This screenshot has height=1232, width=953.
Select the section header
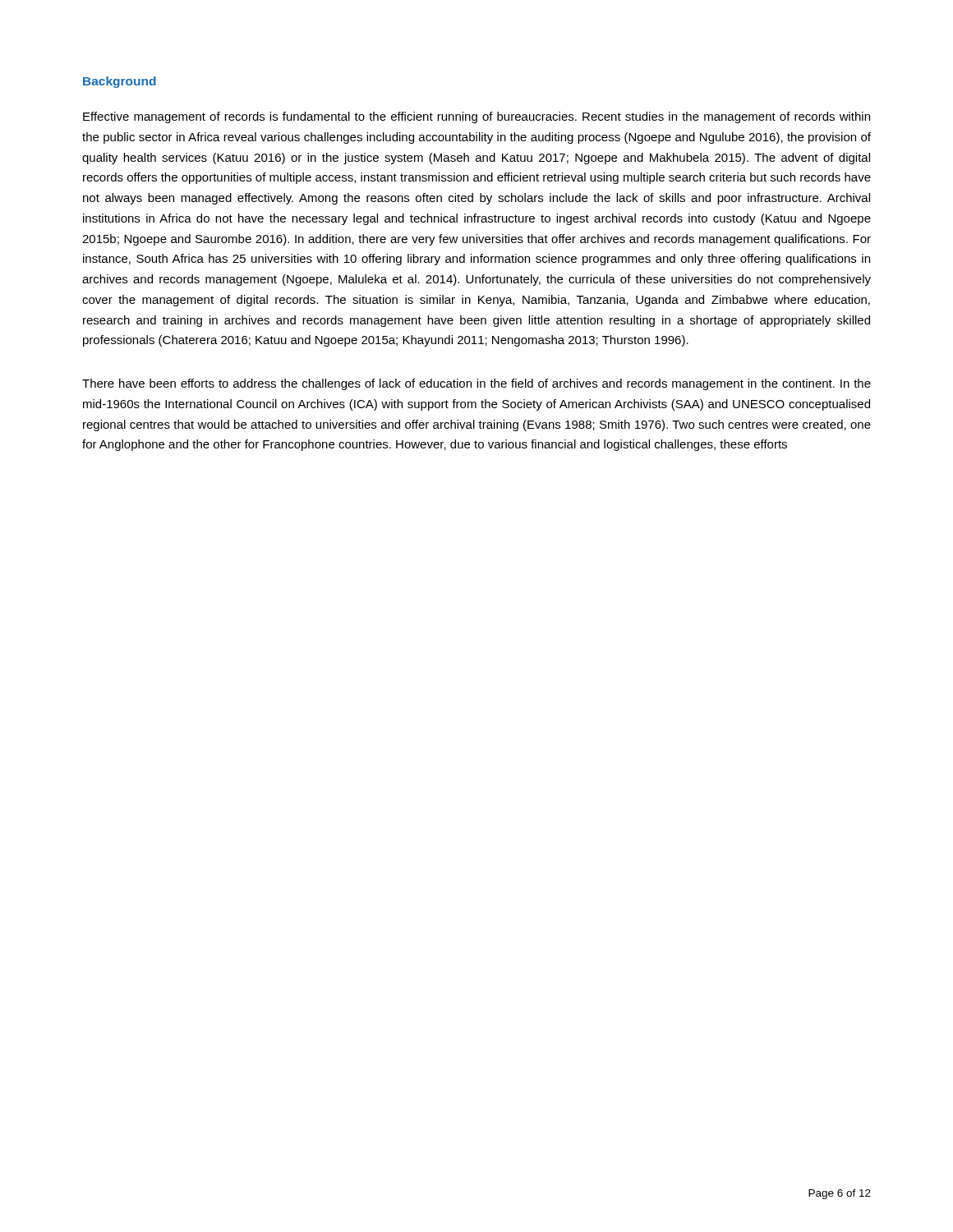(119, 81)
